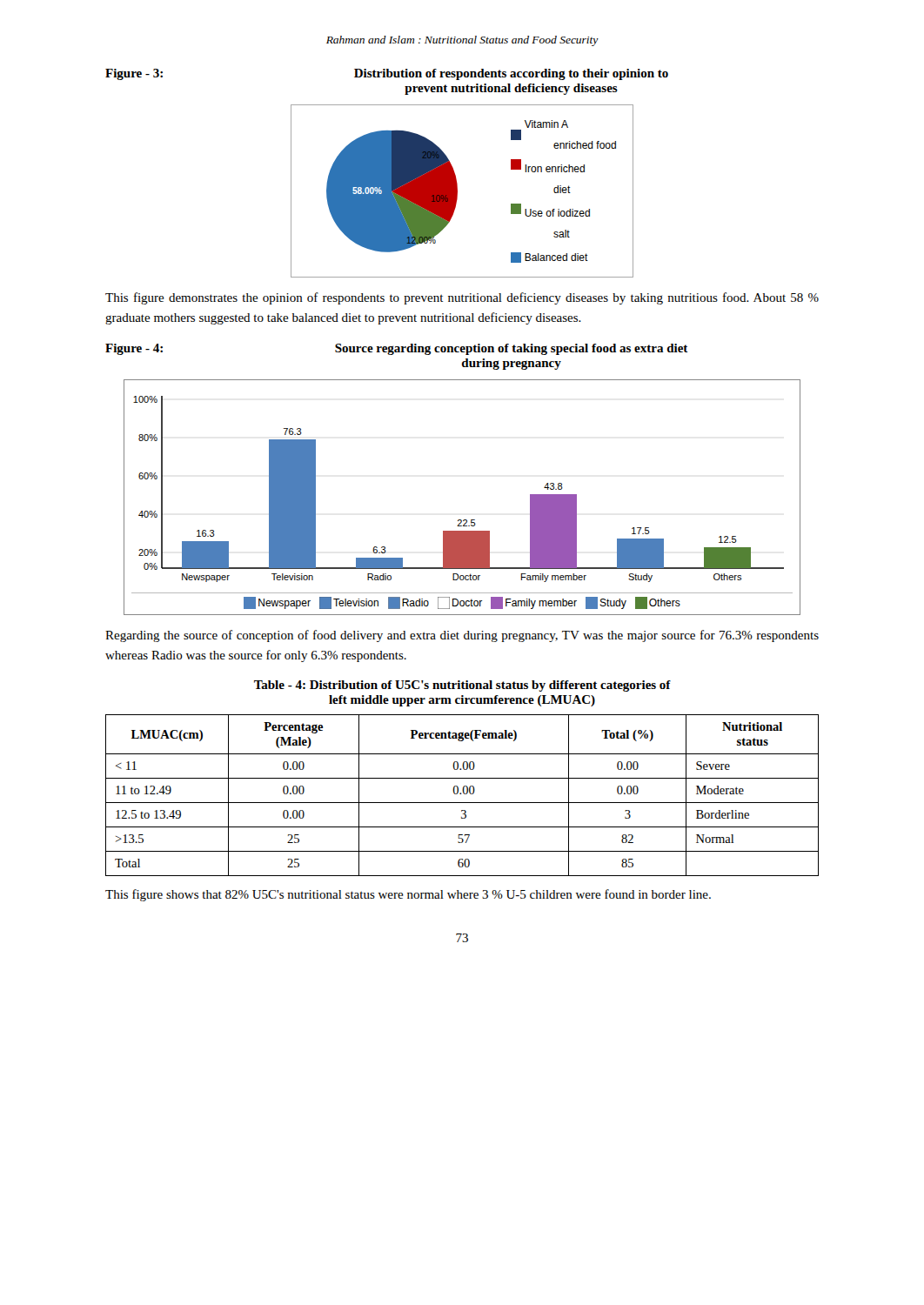Find the pie chart
This screenshot has width=924, height=1305.
pyautogui.click(x=462, y=191)
